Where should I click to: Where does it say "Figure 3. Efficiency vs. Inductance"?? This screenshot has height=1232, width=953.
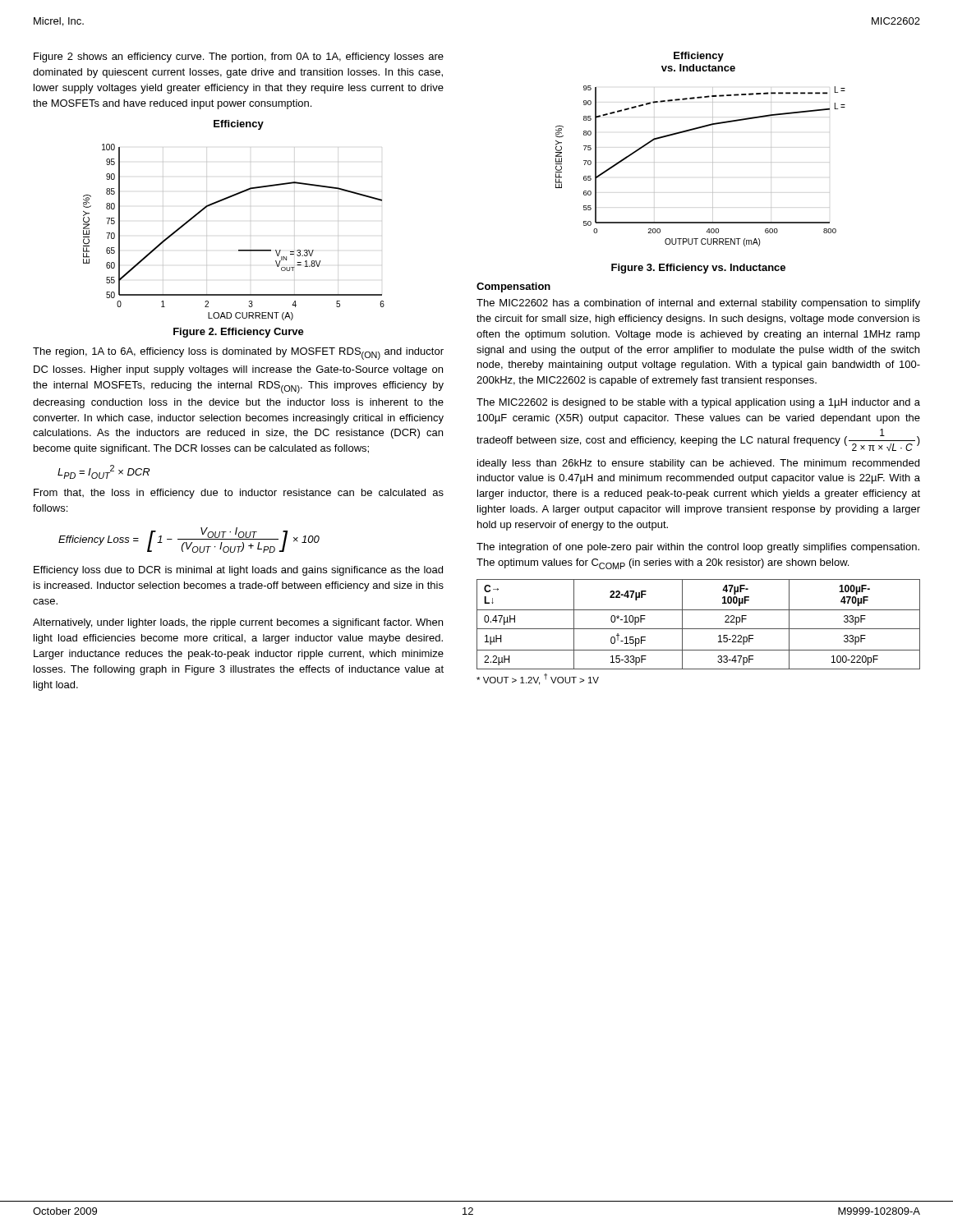click(x=698, y=267)
